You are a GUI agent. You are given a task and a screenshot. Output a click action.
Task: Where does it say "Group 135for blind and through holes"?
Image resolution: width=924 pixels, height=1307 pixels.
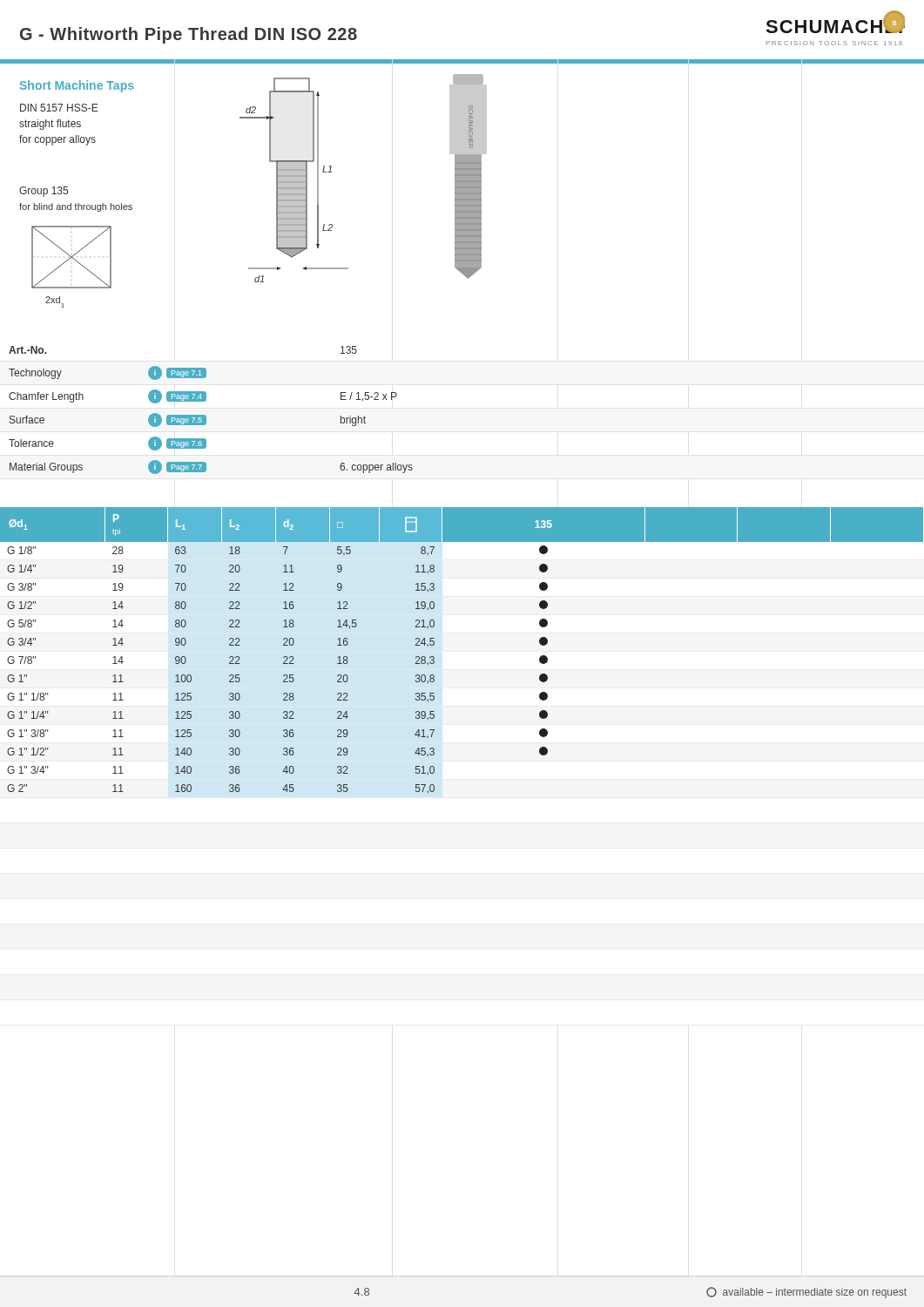[x=76, y=198]
